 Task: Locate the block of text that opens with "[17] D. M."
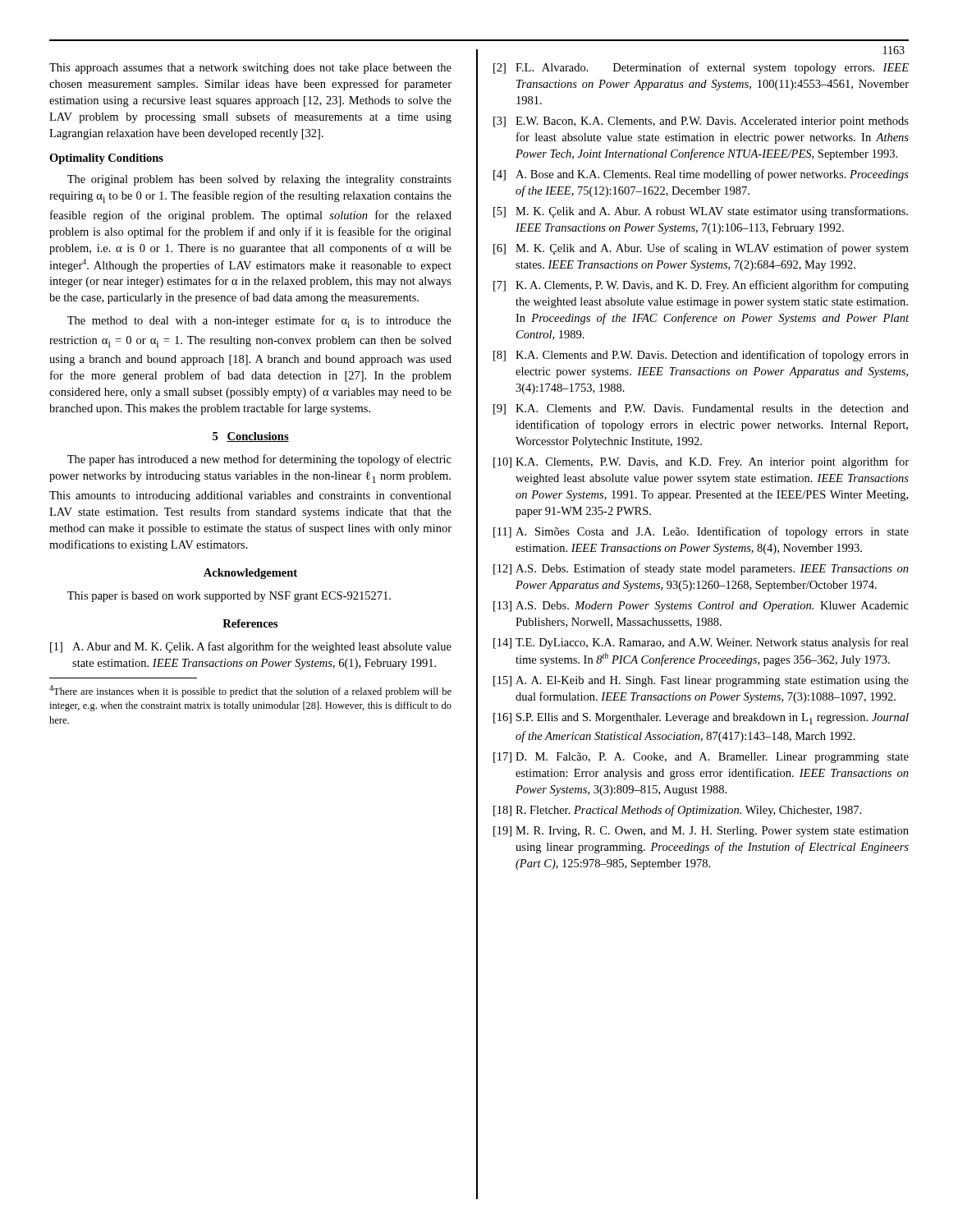click(701, 773)
